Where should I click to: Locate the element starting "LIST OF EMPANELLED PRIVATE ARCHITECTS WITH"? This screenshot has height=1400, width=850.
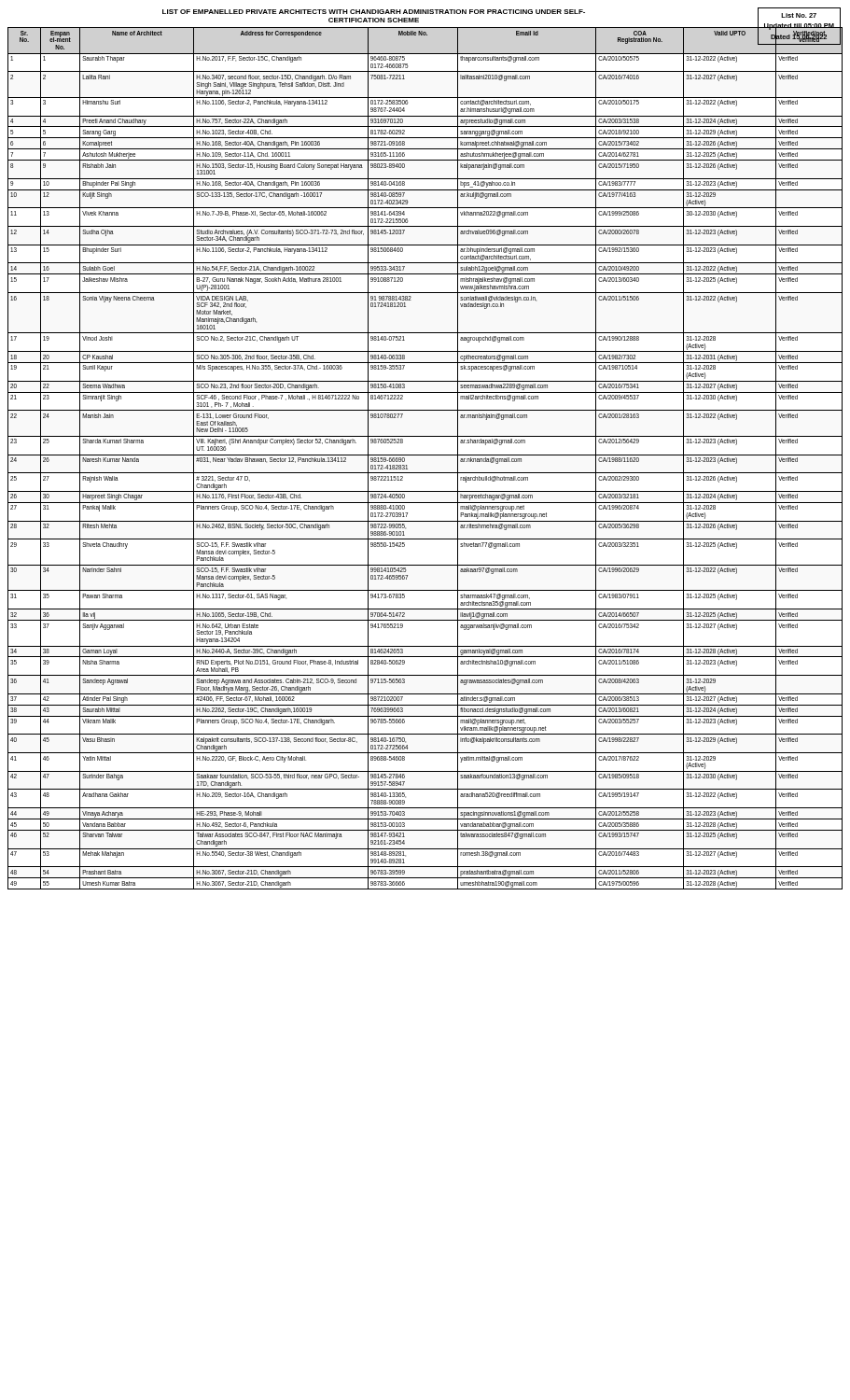tap(374, 16)
